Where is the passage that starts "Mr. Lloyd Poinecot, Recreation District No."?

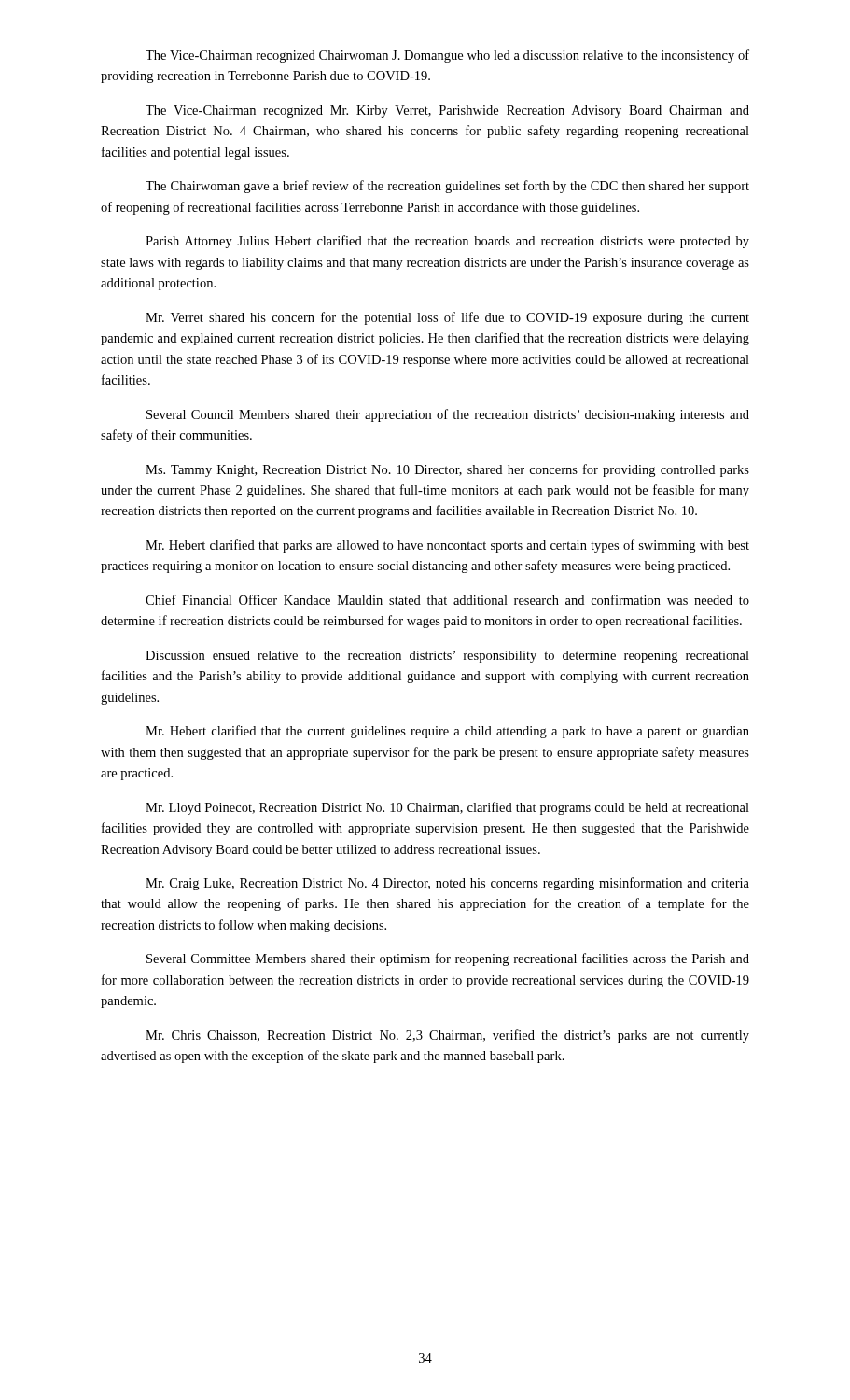coord(425,828)
